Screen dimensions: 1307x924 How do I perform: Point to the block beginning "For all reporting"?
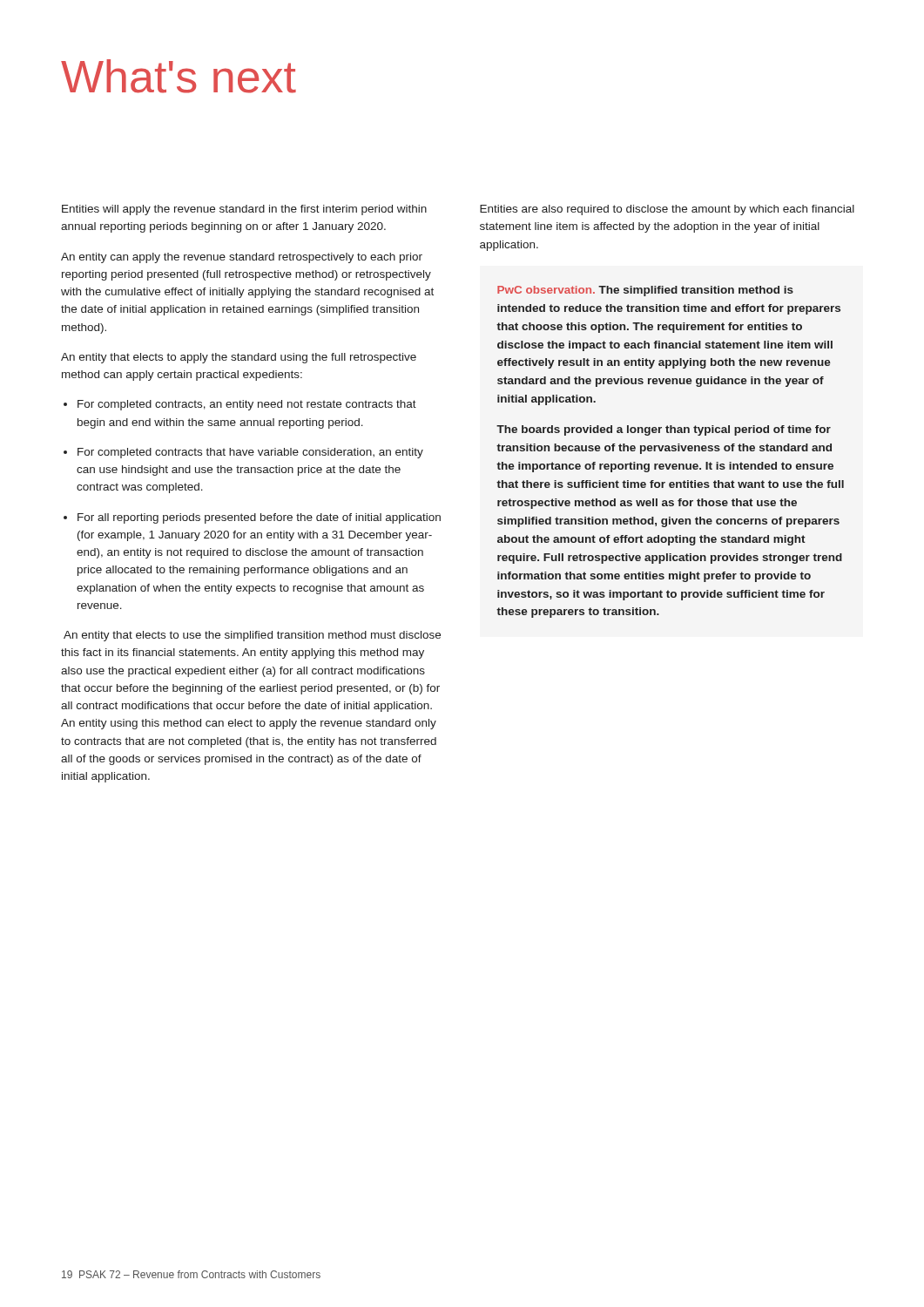point(253,561)
